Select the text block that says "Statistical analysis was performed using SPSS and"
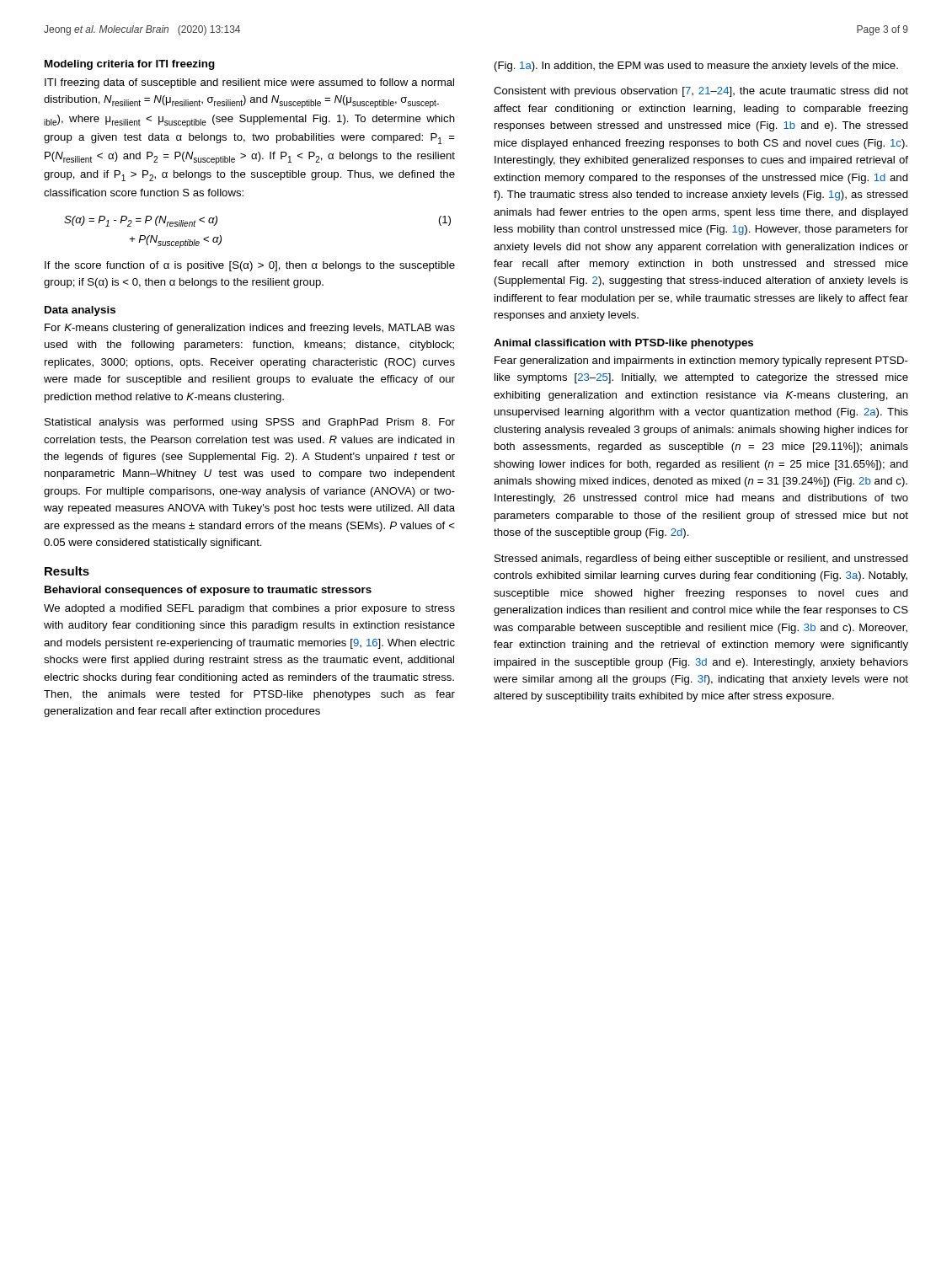Image resolution: width=952 pixels, height=1264 pixels. [249, 482]
